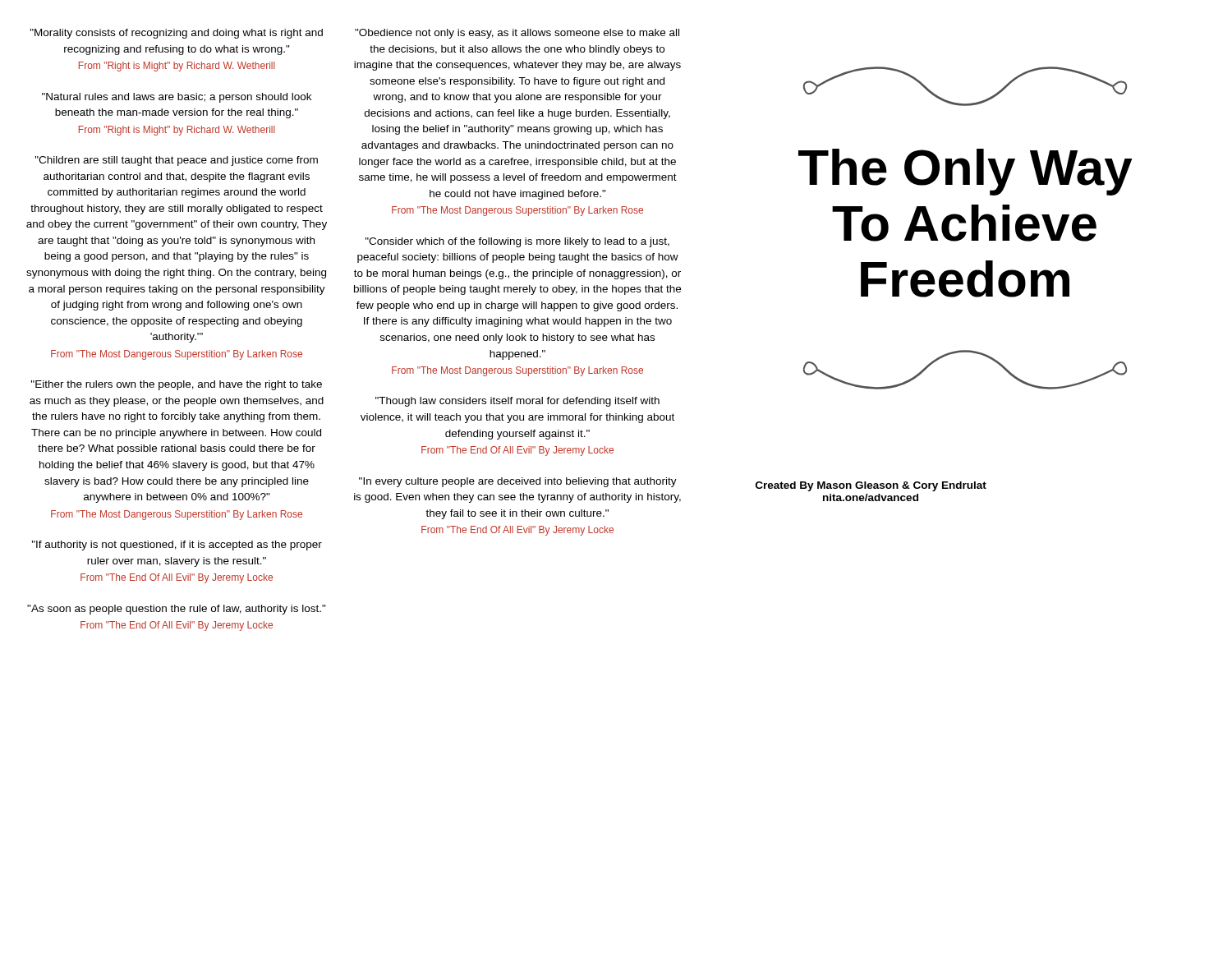Navigate to the passage starting ""Children are still taught that peace and"
The image size is (1232, 953).
click(x=177, y=258)
